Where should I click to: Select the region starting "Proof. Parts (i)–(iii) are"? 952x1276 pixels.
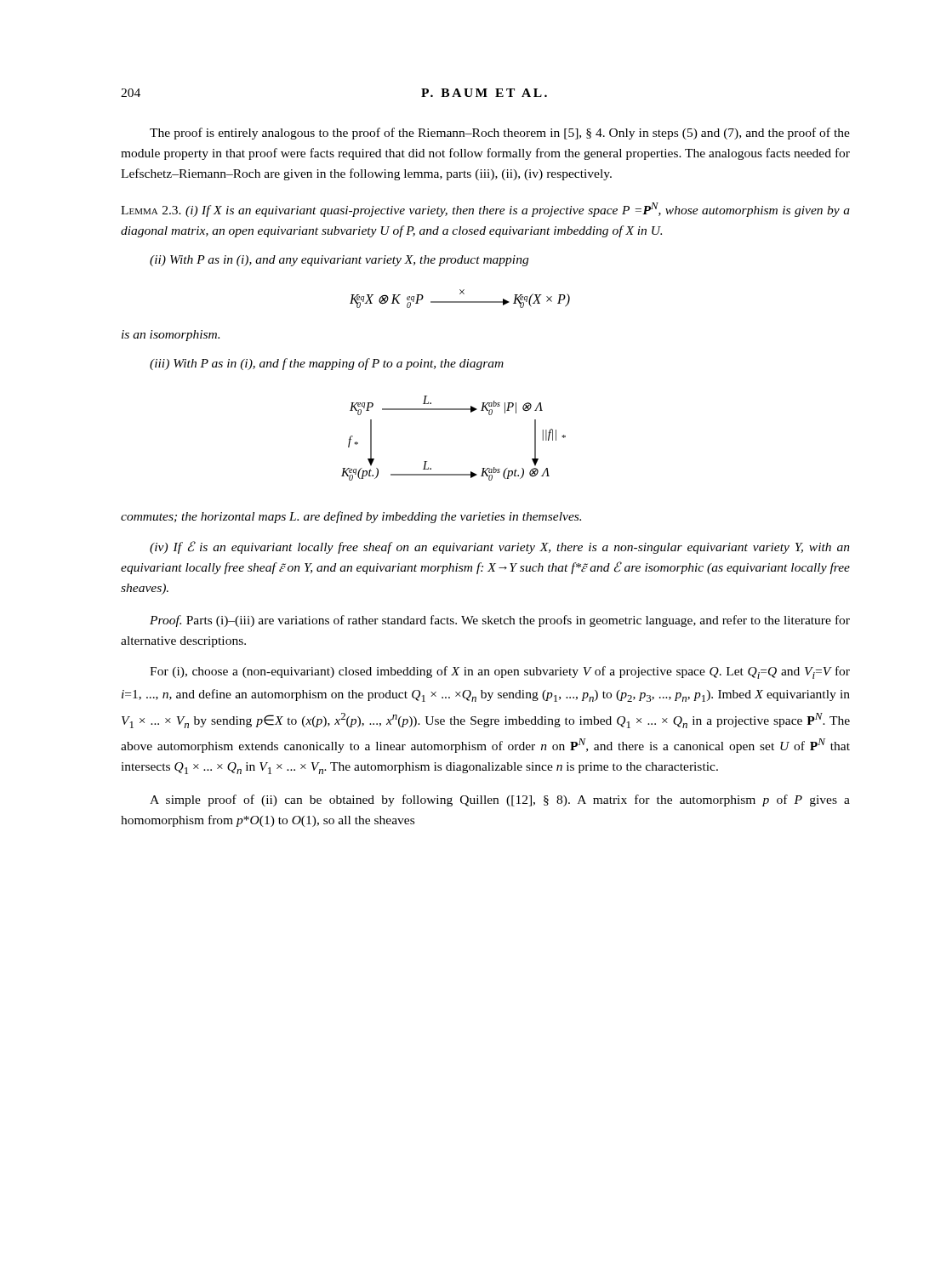coord(485,720)
